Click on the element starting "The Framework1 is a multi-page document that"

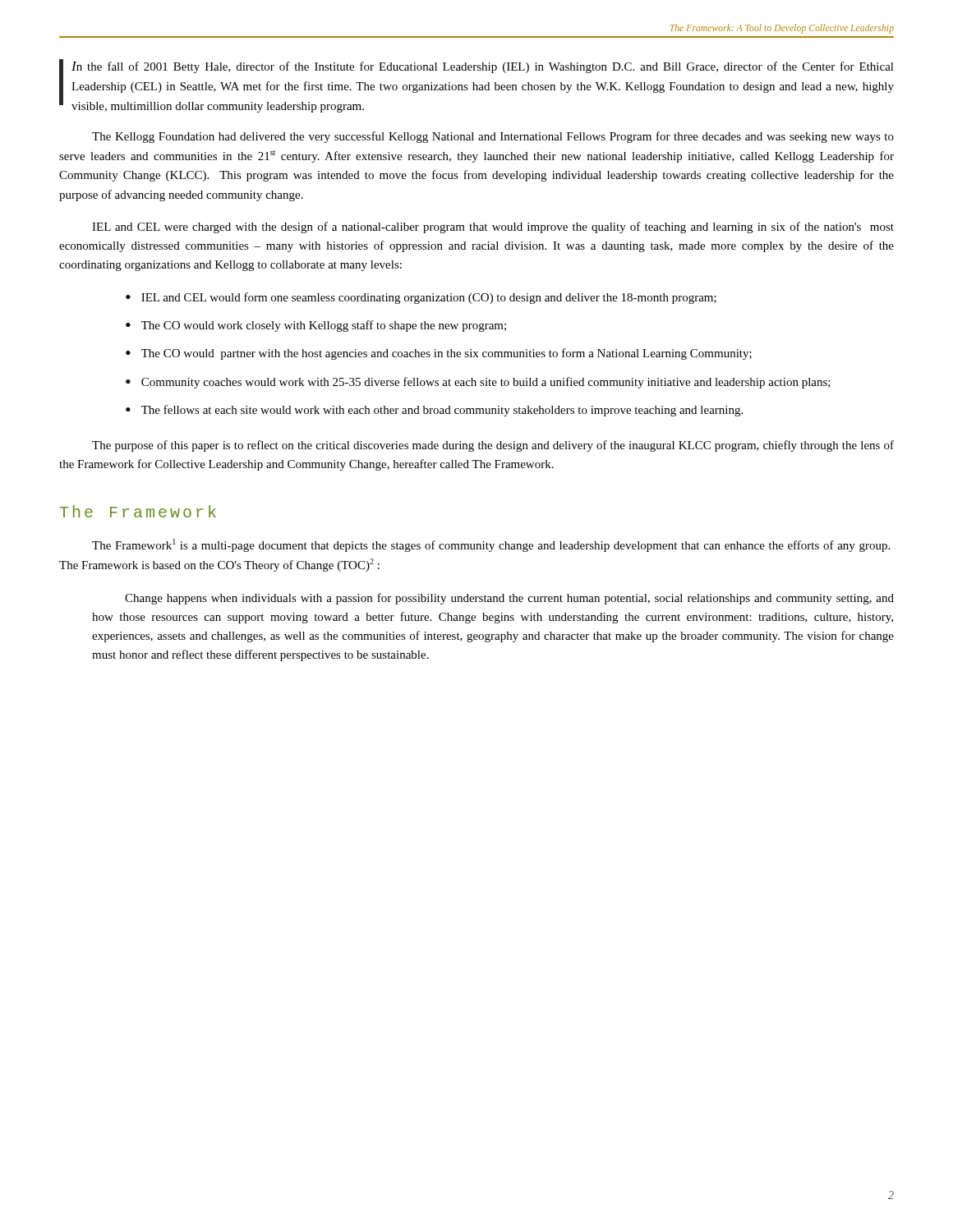point(476,555)
